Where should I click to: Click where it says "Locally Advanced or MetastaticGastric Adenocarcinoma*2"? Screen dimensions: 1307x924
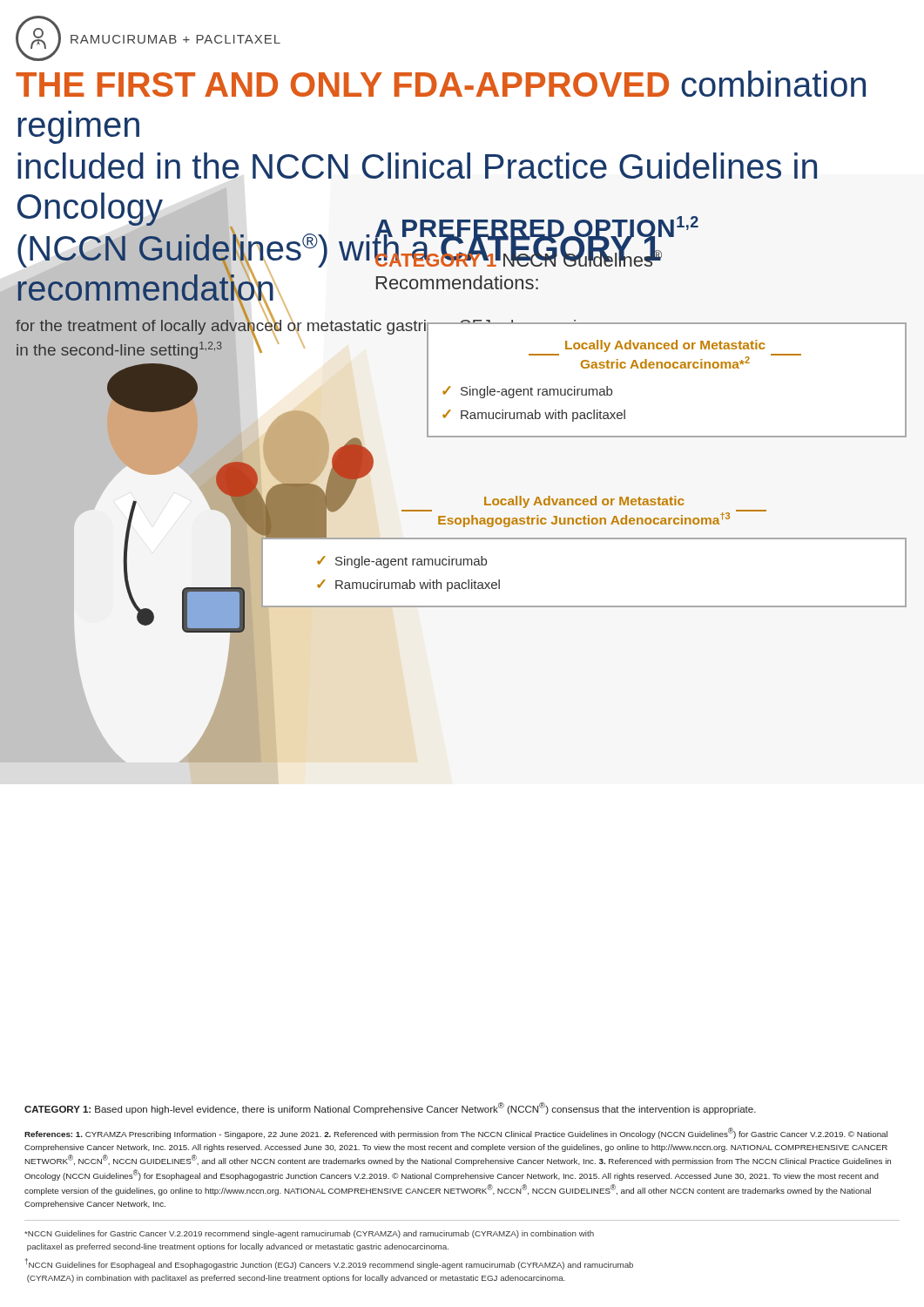665,355
